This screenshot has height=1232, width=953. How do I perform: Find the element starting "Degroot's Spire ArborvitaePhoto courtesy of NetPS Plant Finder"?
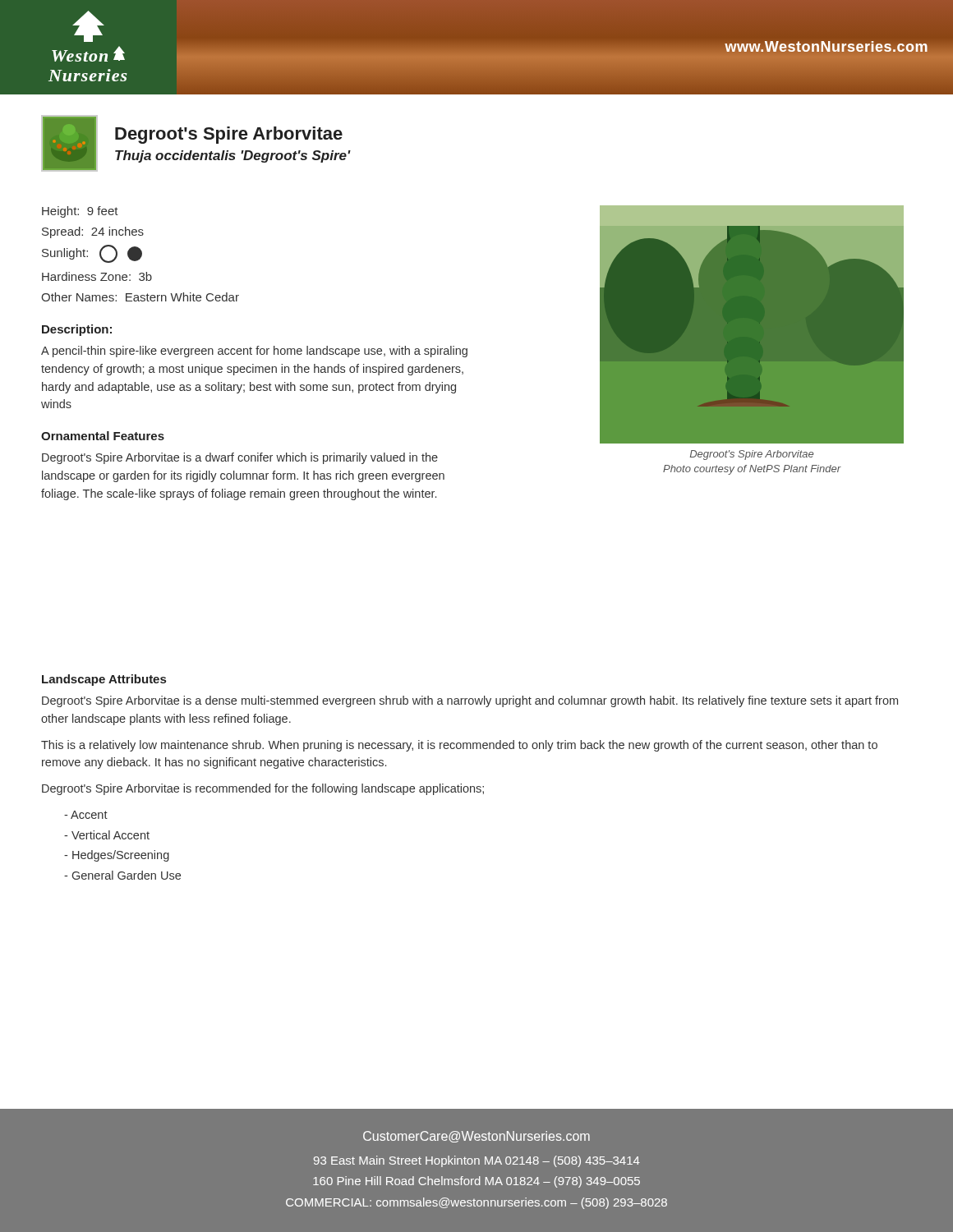752,461
